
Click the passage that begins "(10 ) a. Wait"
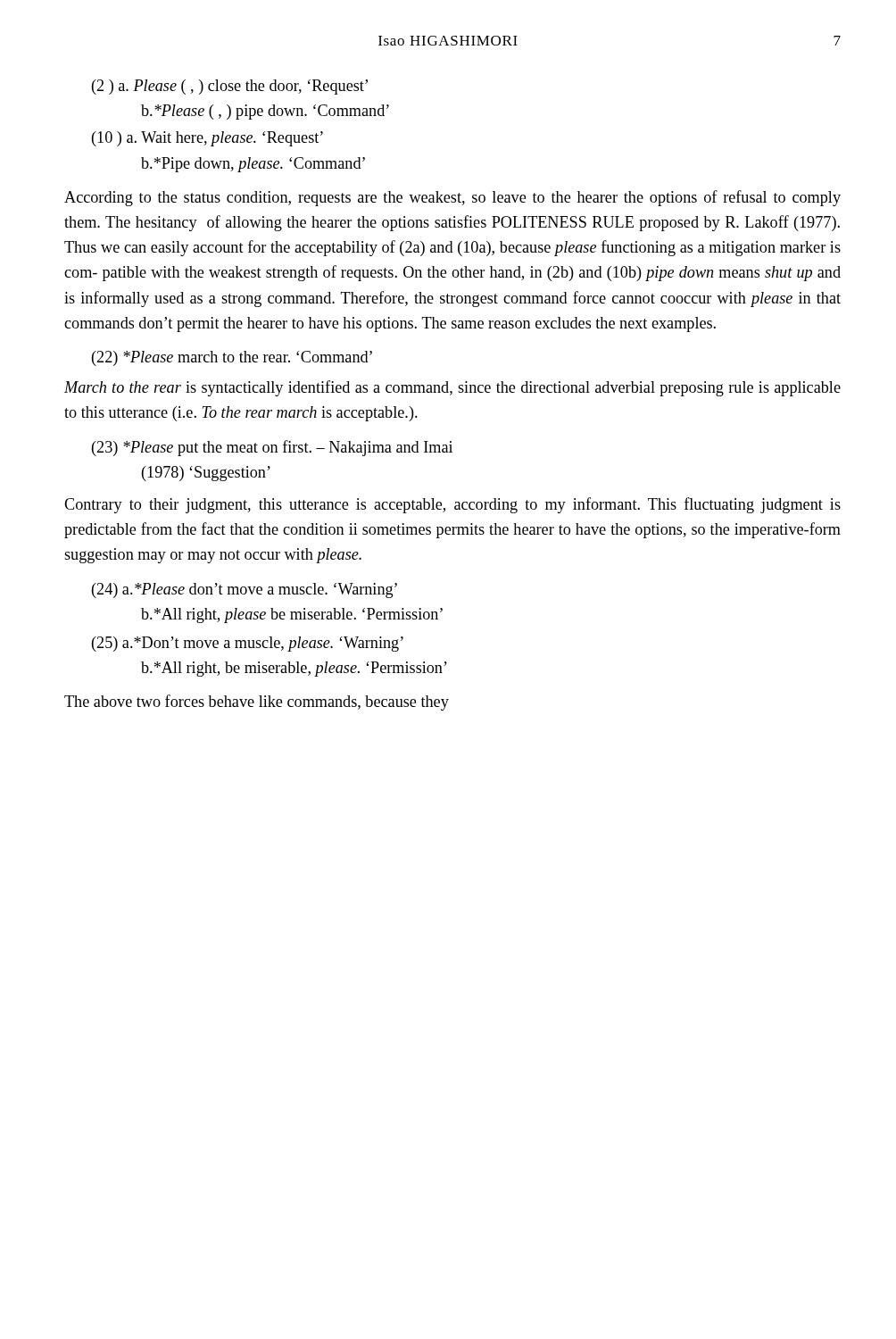[207, 139]
